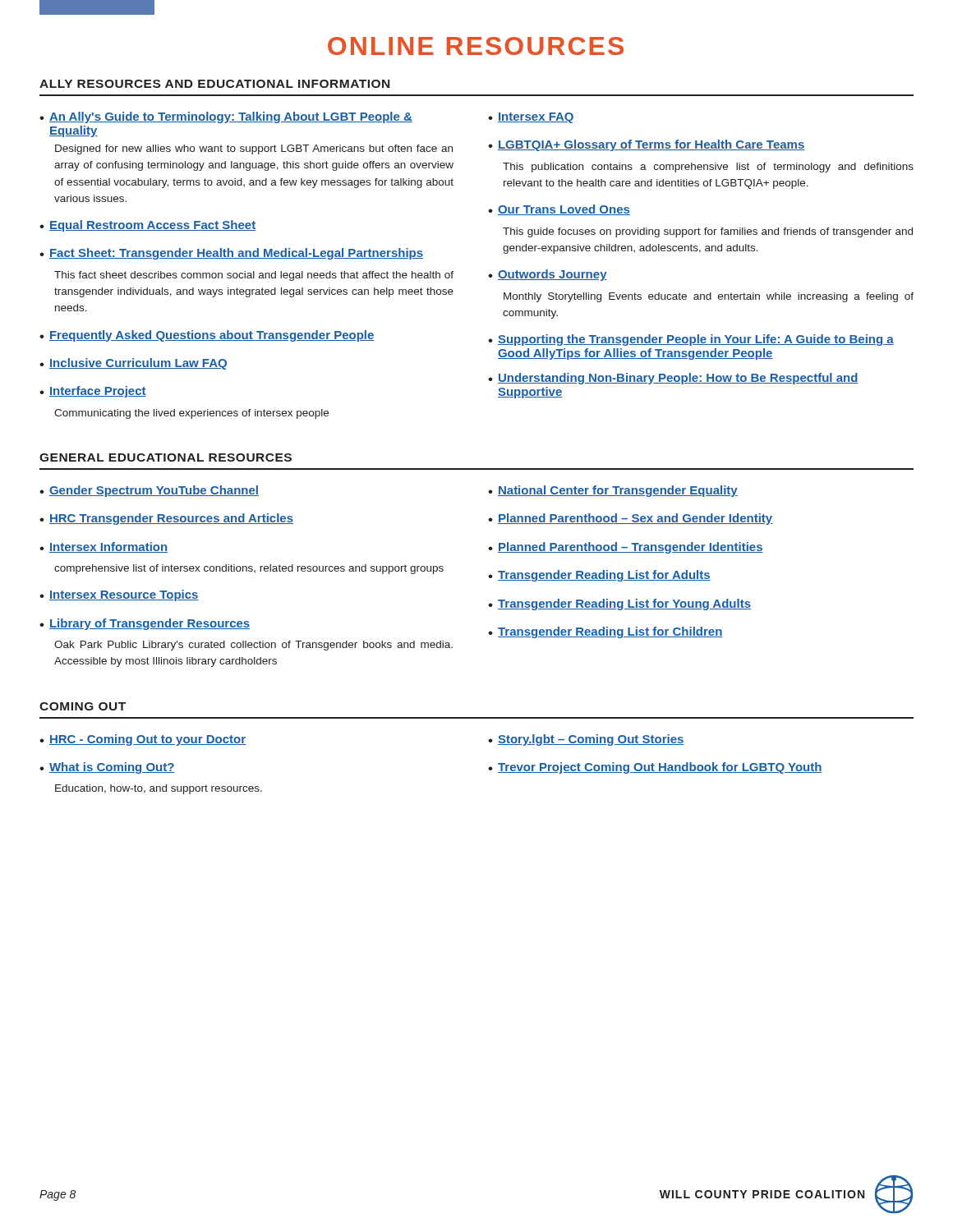
Task: Where is the passage that starts "• HRC Transgender Resources"?
Action: tap(246, 520)
